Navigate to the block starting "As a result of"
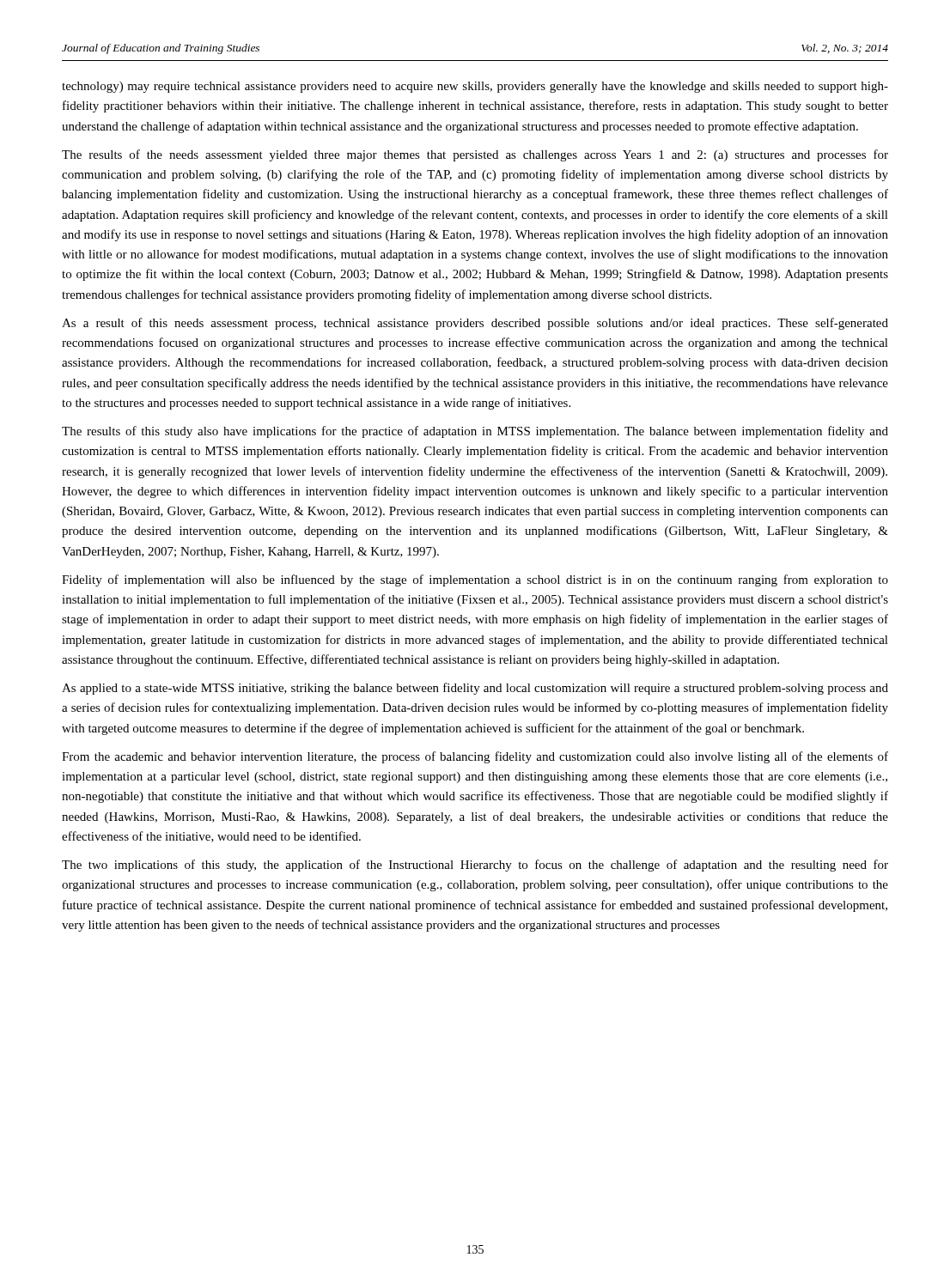The image size is (950, 1288). click(475, 363)
